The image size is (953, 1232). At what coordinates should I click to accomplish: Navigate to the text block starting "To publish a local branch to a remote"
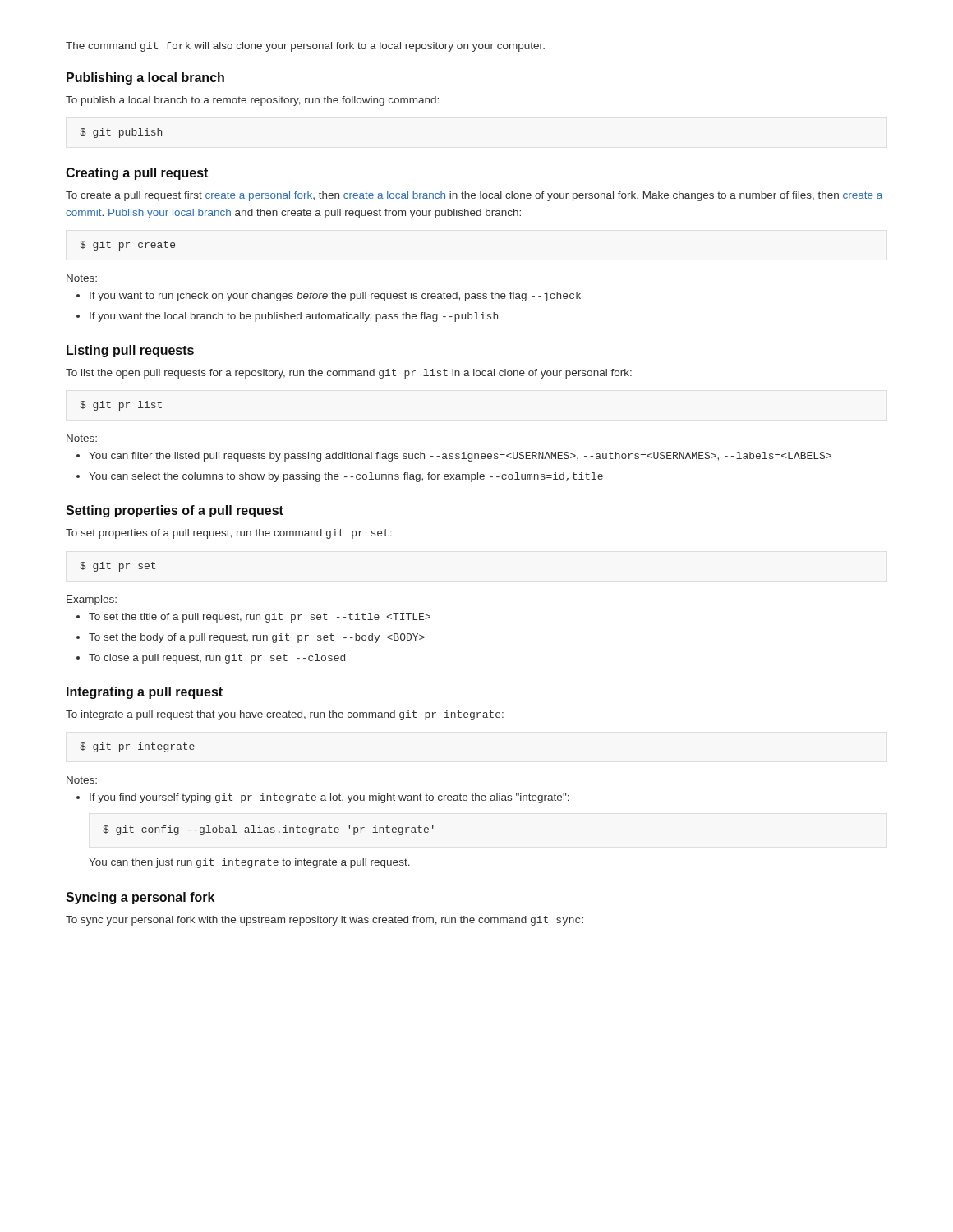253,100
